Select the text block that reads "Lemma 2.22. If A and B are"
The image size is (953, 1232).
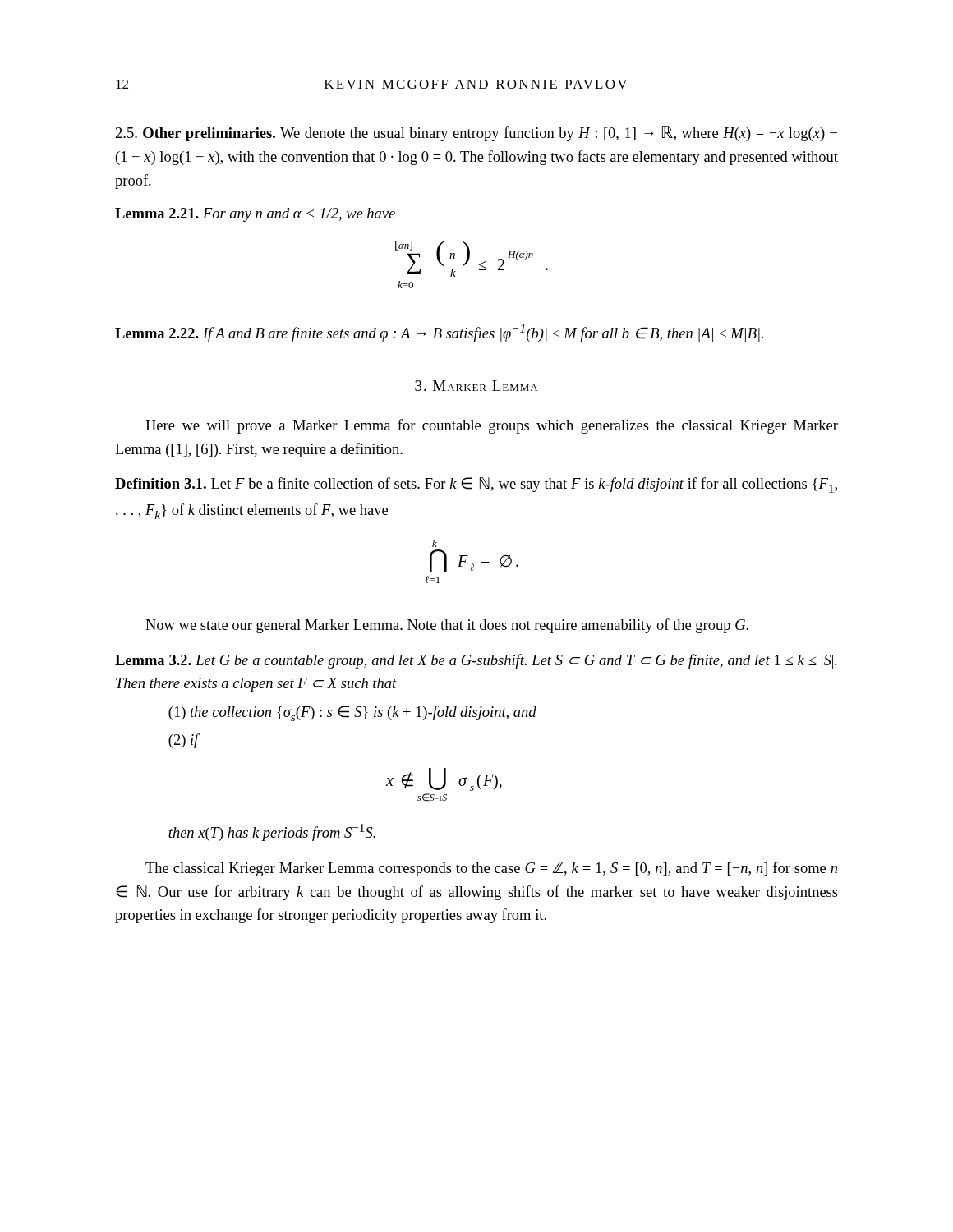click(476, 332)
